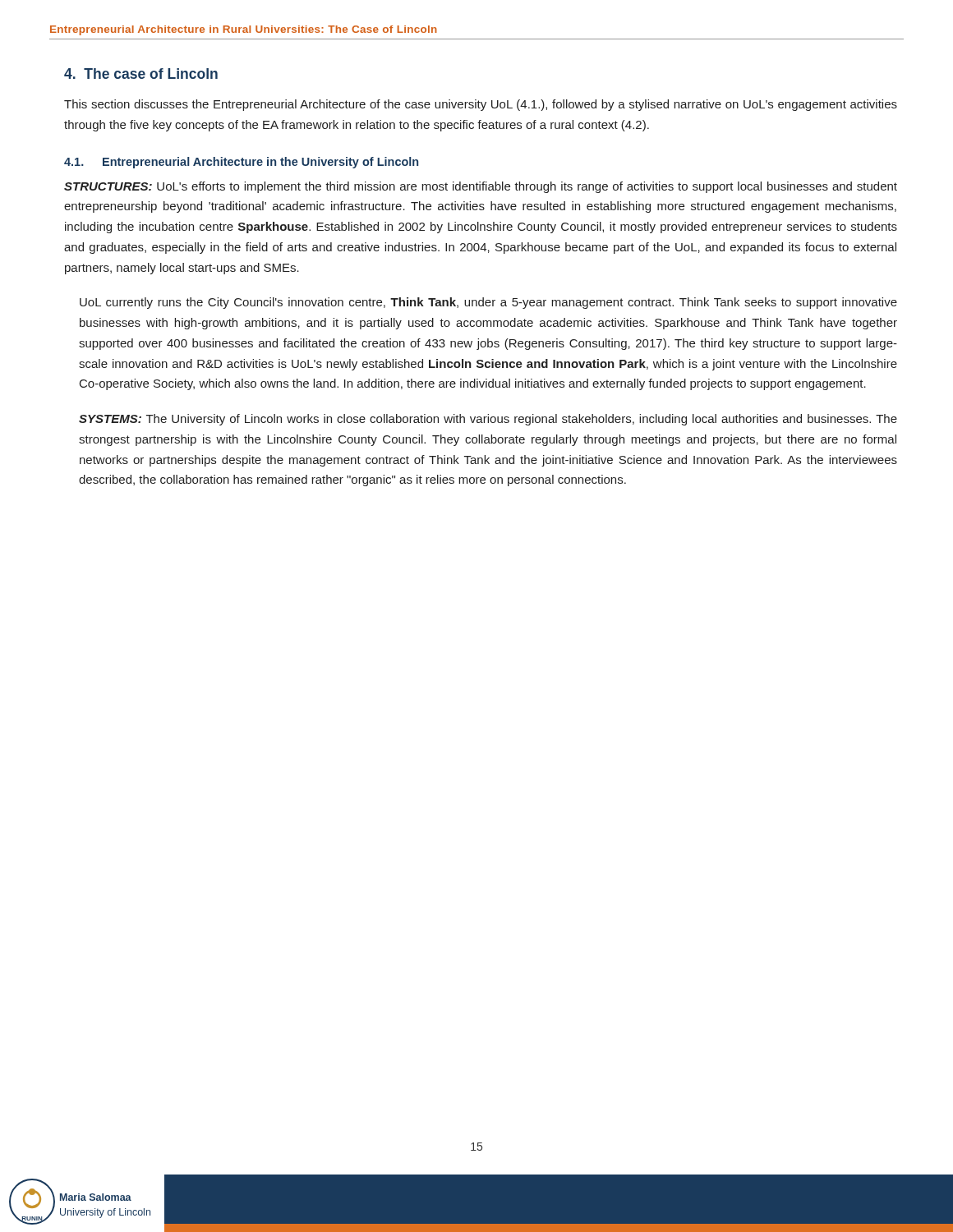Click the passage that begins "STRUCTURES: UoL's efforts to implement the third"

pos(481,226)
